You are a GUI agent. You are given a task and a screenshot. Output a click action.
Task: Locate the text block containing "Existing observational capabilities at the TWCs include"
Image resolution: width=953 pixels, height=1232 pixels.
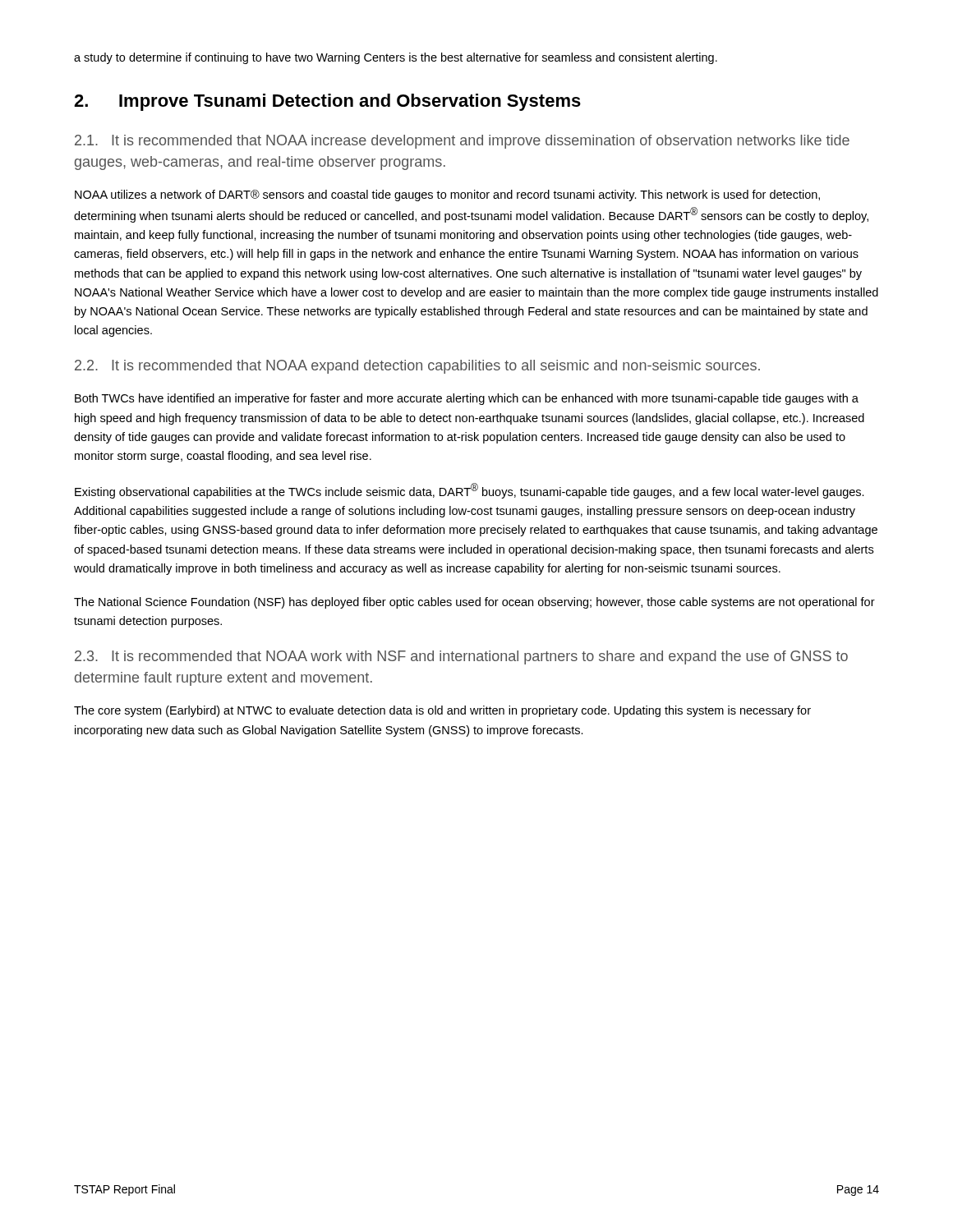tap(476, 528)
